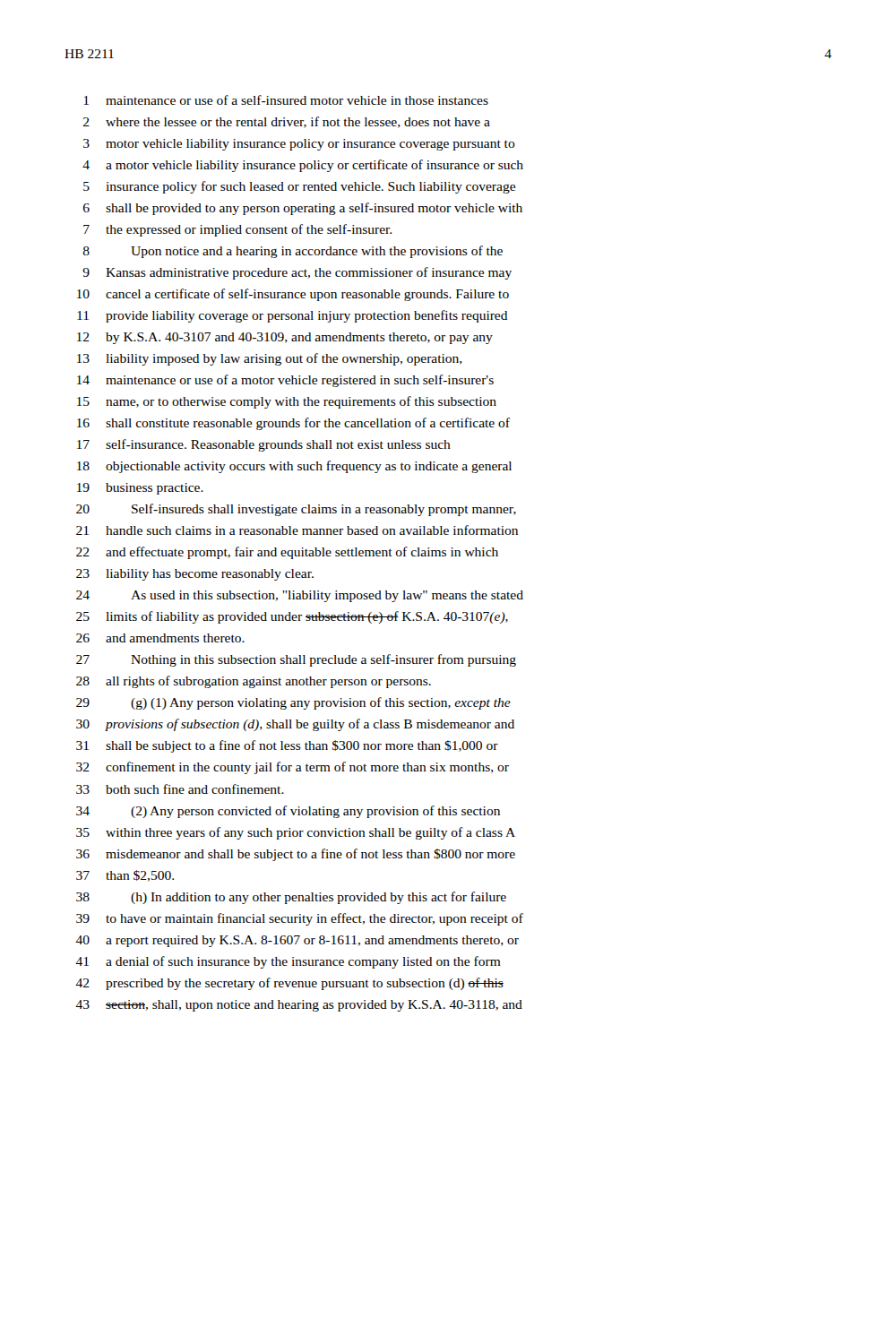Select the text block that reads "1 maintenance or use of a self-insured"

click(448, 552)
